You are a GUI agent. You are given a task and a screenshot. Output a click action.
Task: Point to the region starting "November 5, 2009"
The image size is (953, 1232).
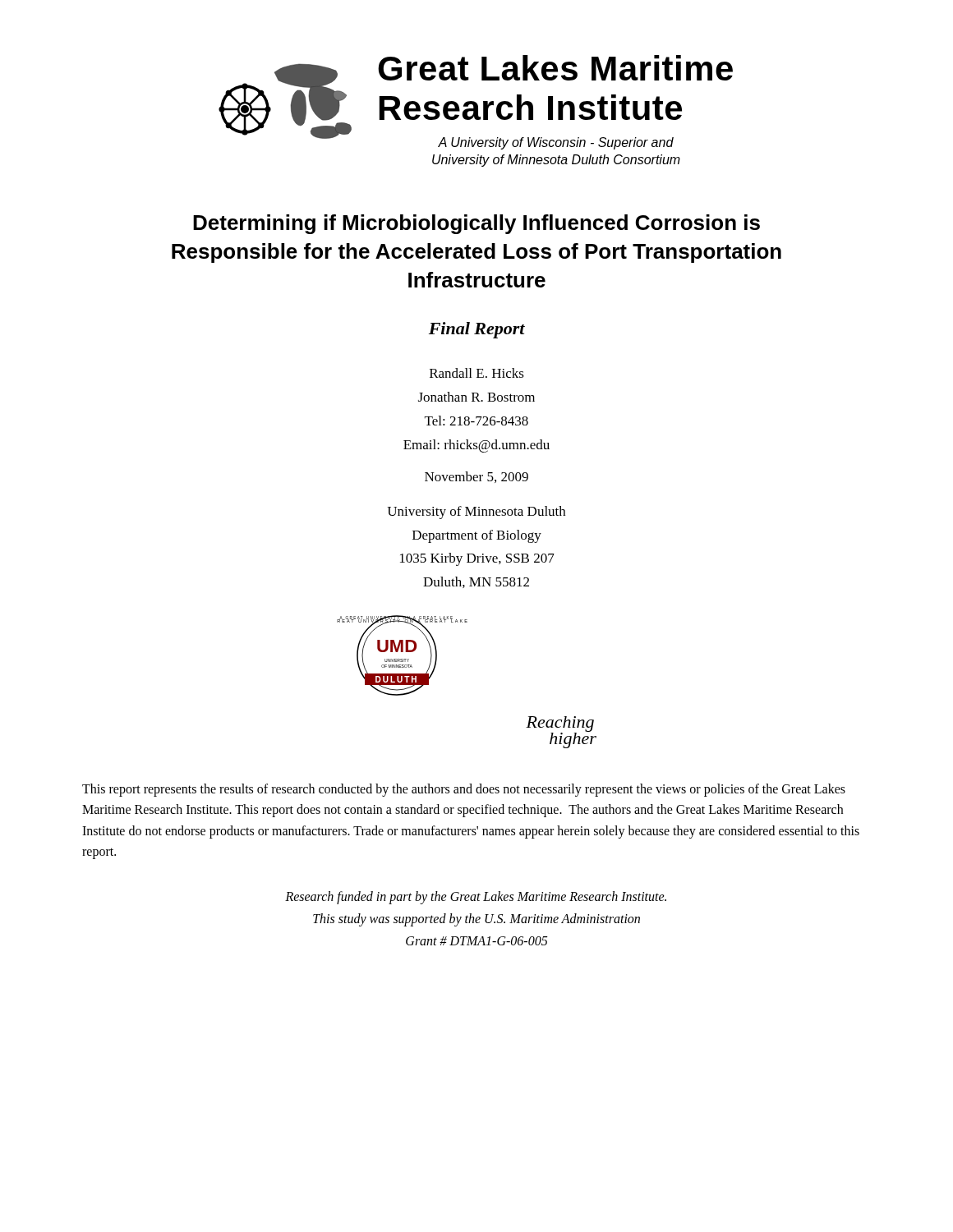tap(476, 476)
